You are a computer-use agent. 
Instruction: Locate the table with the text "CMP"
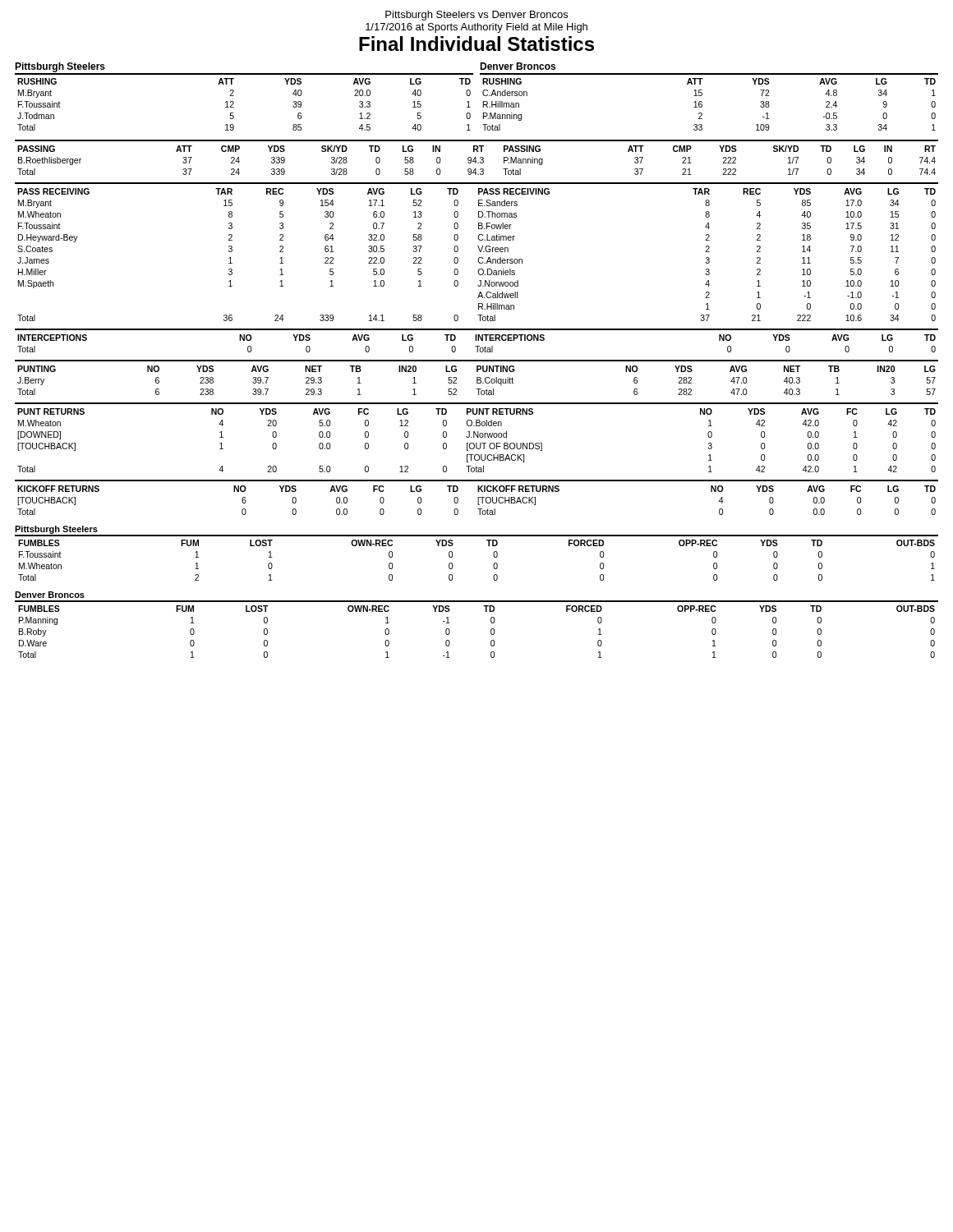click(476, 158)
